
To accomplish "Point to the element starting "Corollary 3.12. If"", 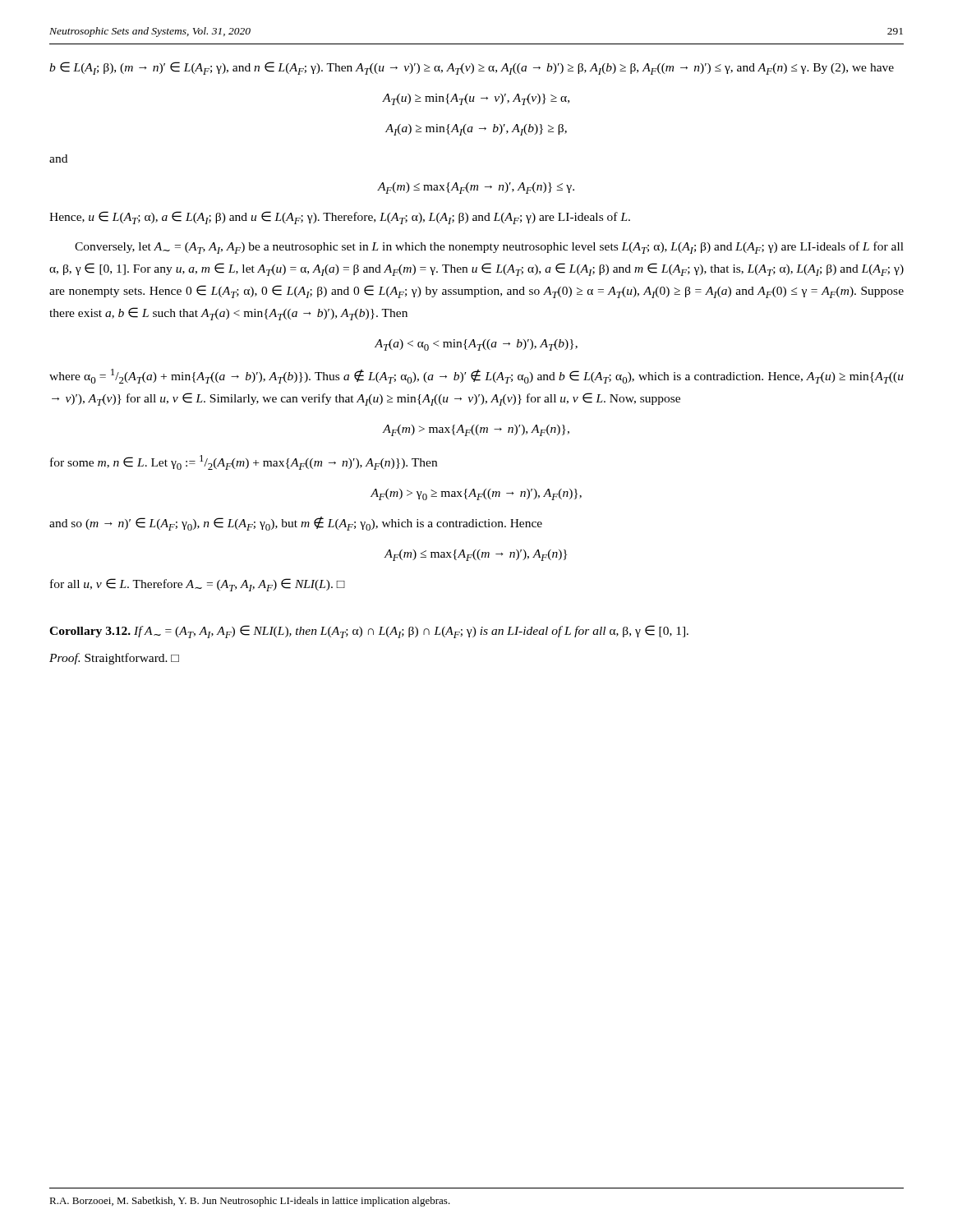I will pos(369,632).
